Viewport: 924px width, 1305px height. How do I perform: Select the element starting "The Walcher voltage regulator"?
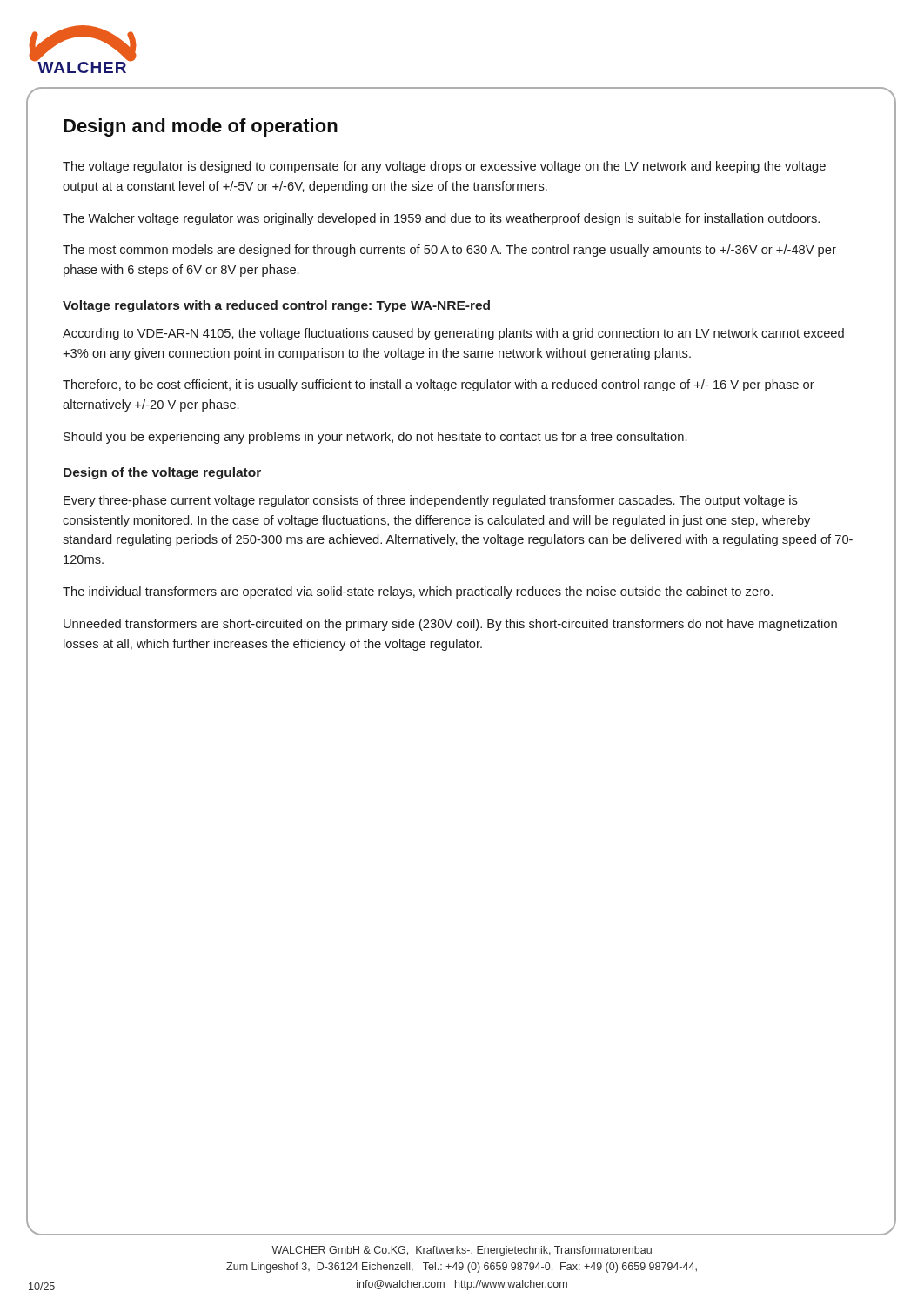tap(442, 218)
